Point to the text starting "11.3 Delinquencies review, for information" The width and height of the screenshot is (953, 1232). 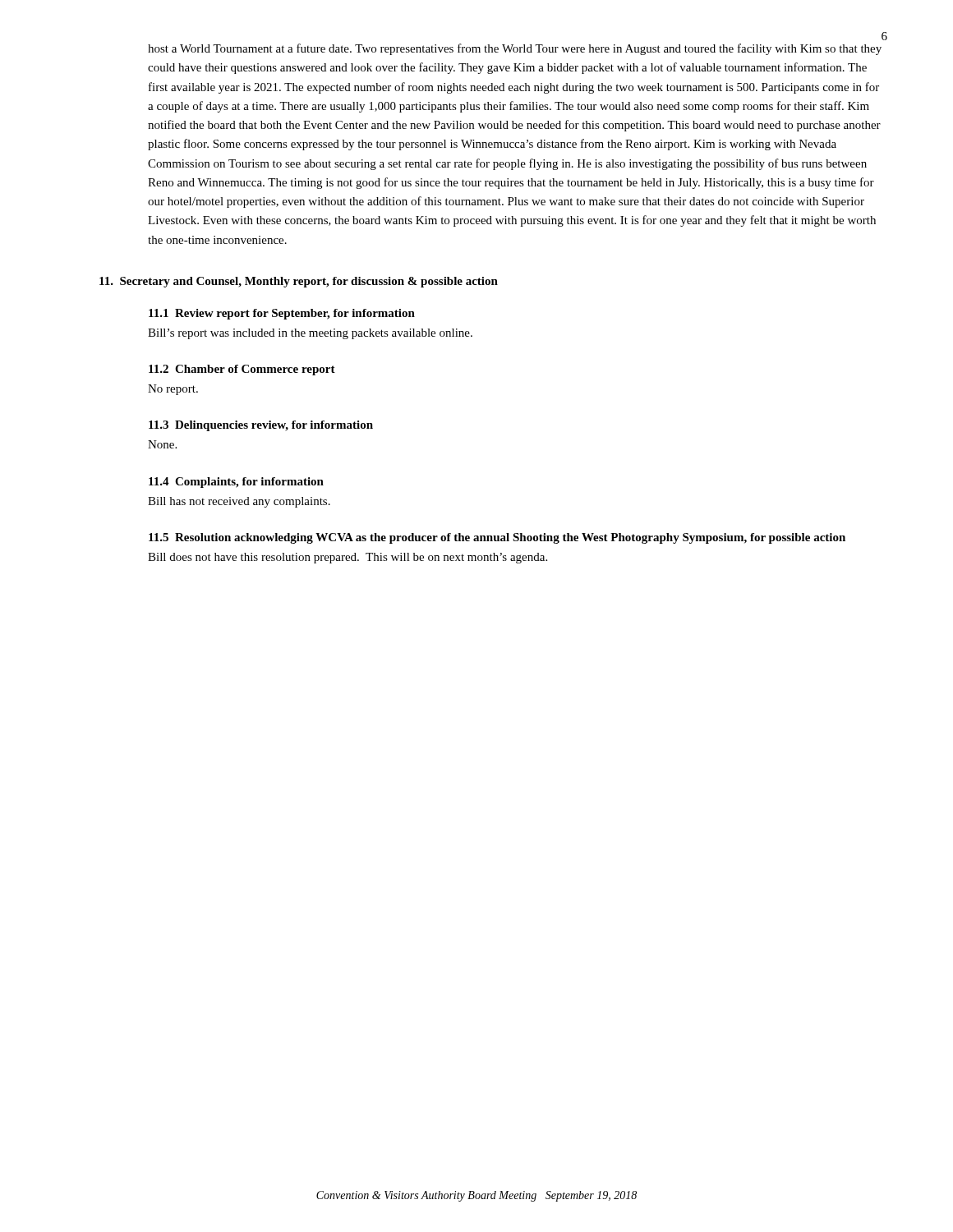pos(260,425)
